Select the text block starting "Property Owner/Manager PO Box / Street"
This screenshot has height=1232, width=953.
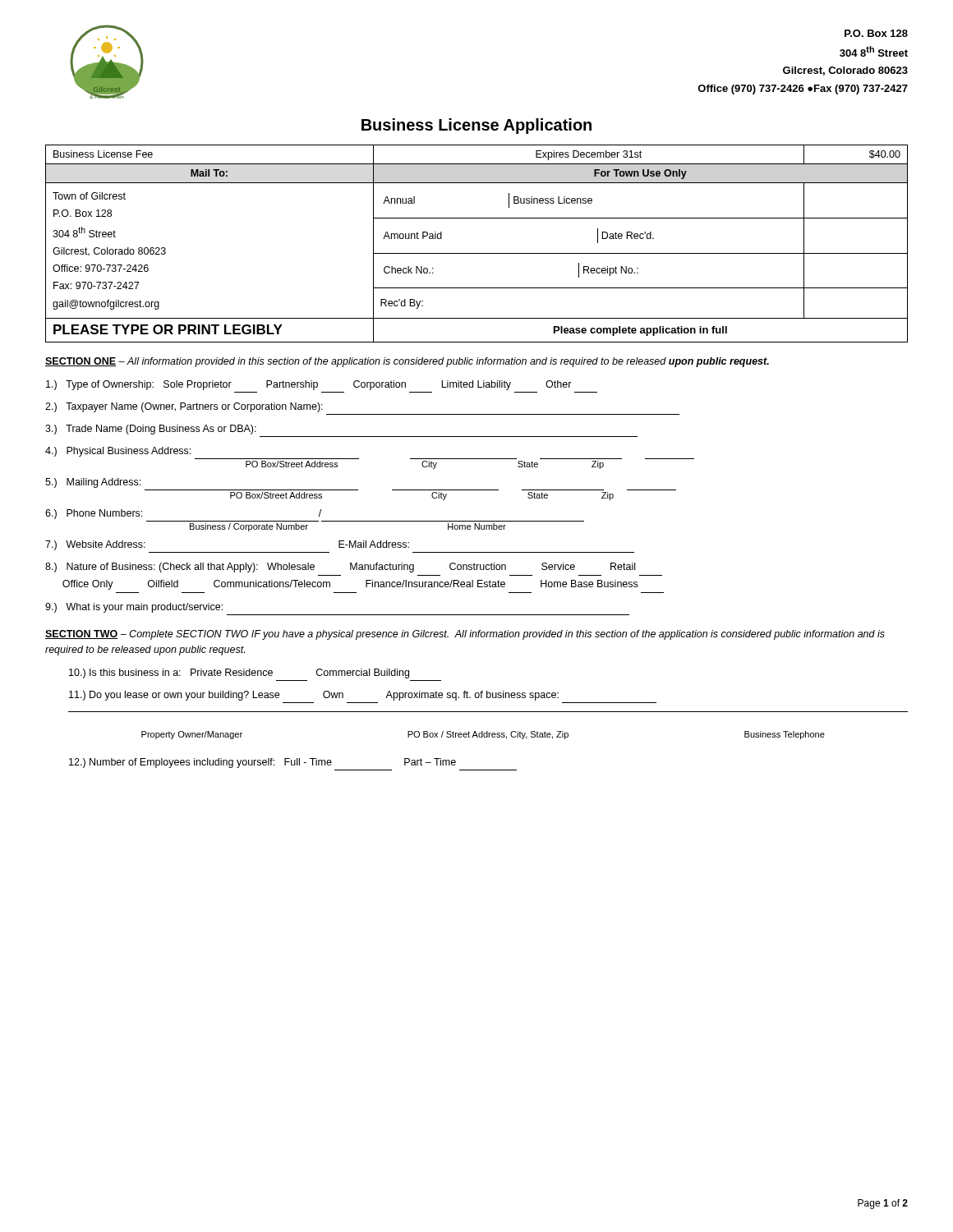click(x=488, y=725)
